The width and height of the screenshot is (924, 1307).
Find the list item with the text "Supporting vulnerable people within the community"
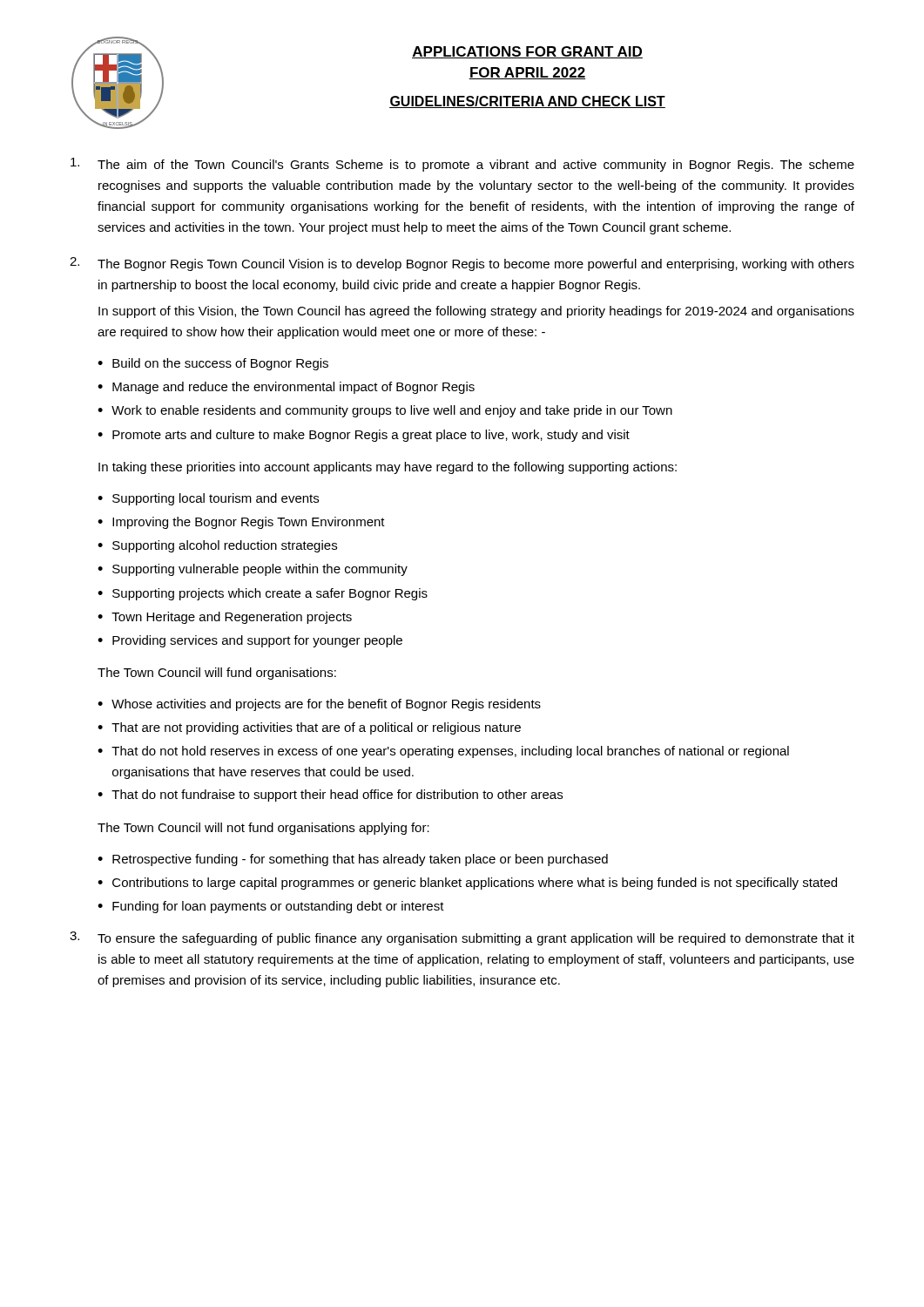click(x=260, y=570)
